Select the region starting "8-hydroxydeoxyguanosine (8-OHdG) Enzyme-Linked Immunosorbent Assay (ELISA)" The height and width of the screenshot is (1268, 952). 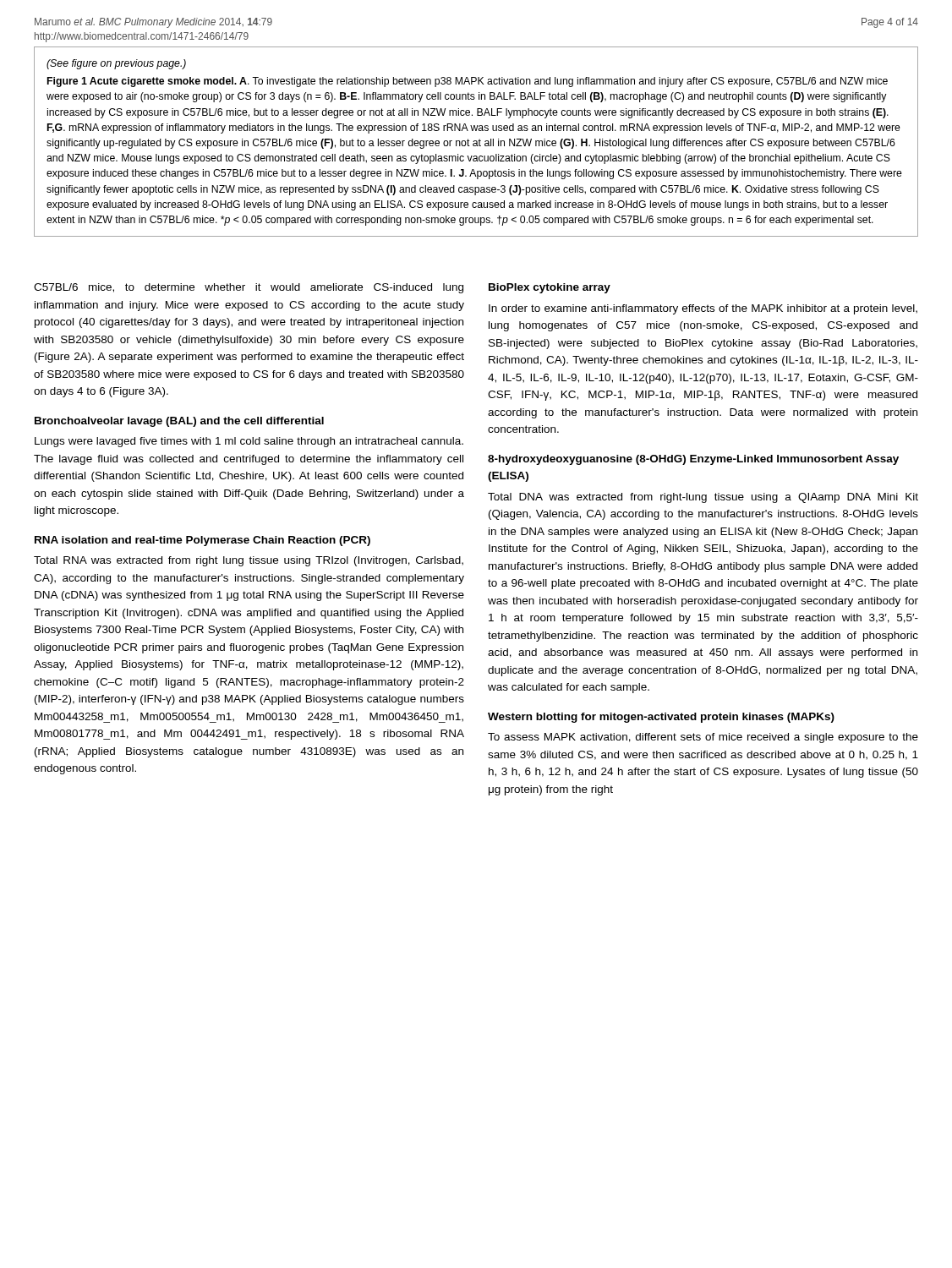coord(693,467)
